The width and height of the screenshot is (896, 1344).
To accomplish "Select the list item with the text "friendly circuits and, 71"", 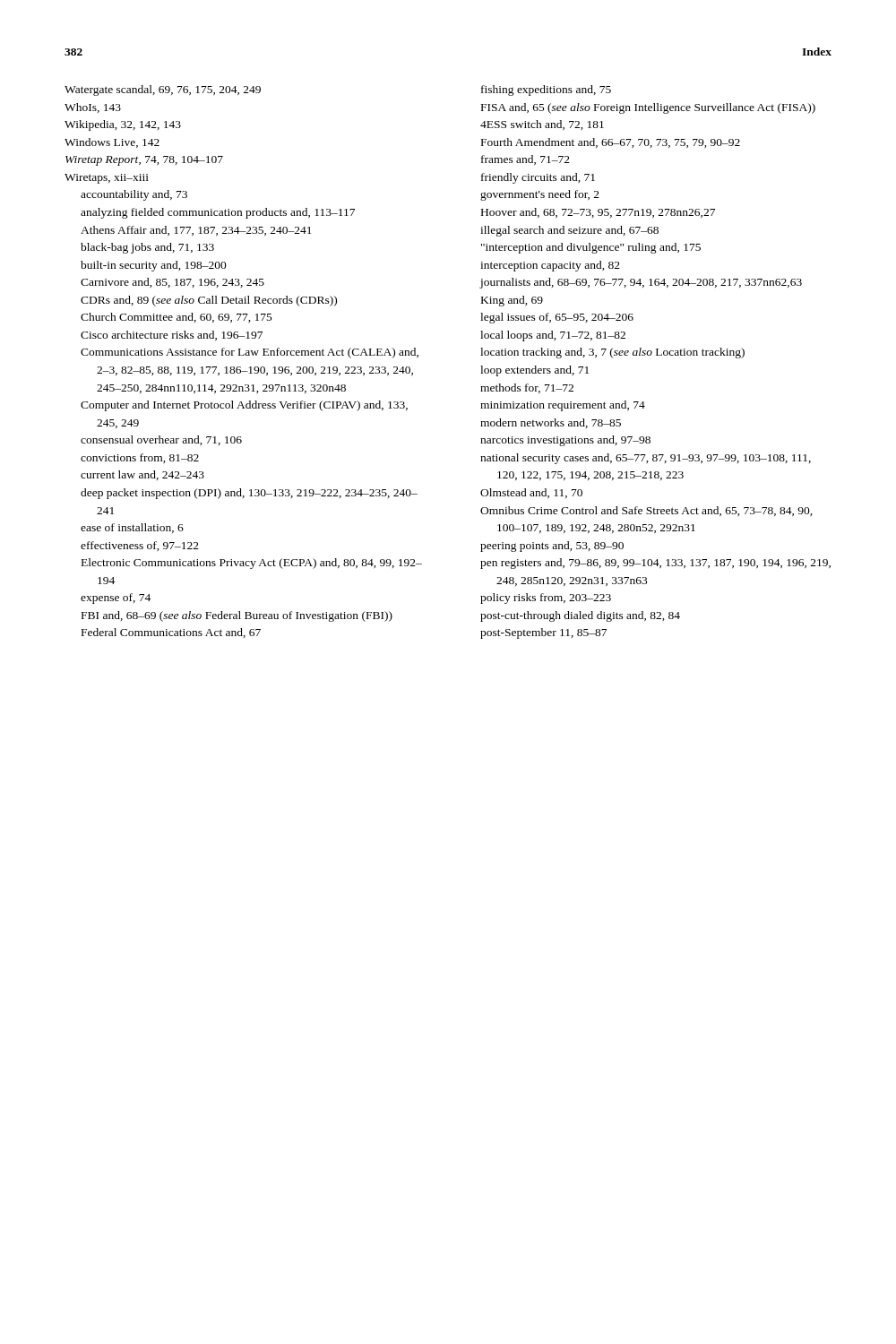I will coord(538,177).
